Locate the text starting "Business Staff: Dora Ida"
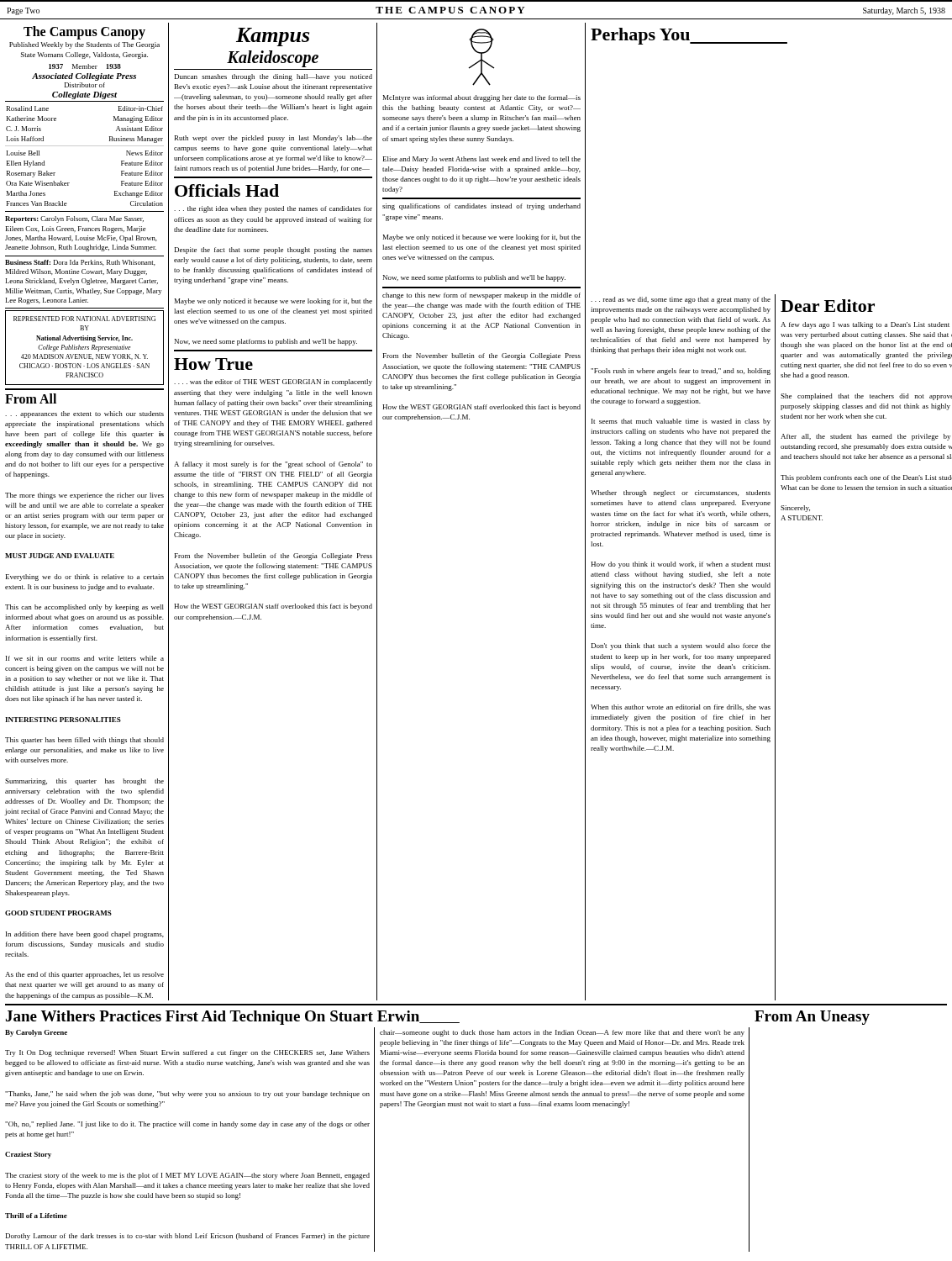The width and height of the screenshot is (952, 1261). 83,281
